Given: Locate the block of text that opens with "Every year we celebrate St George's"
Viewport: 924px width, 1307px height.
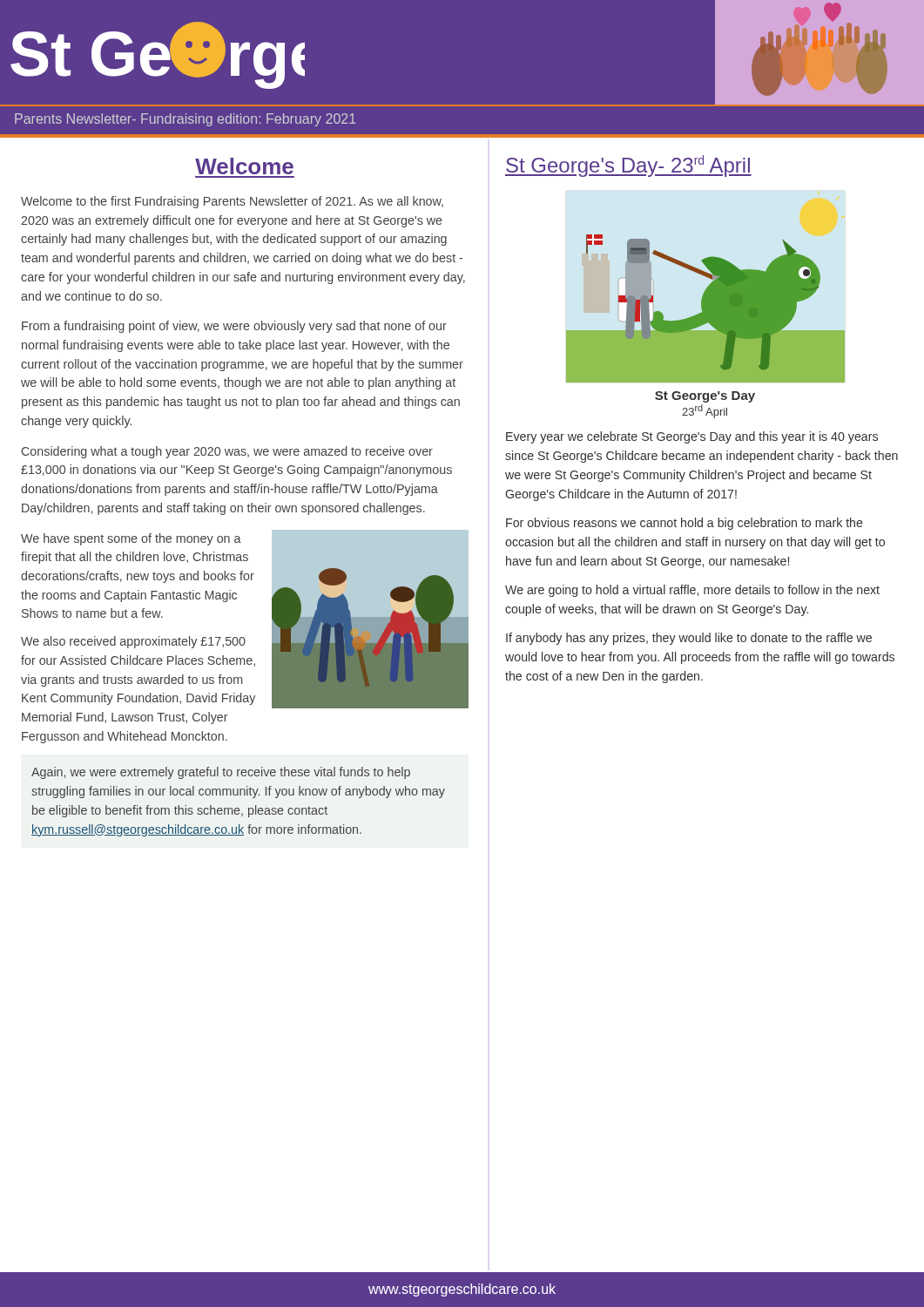Looking at the screenshot, I should coord(702,466).
